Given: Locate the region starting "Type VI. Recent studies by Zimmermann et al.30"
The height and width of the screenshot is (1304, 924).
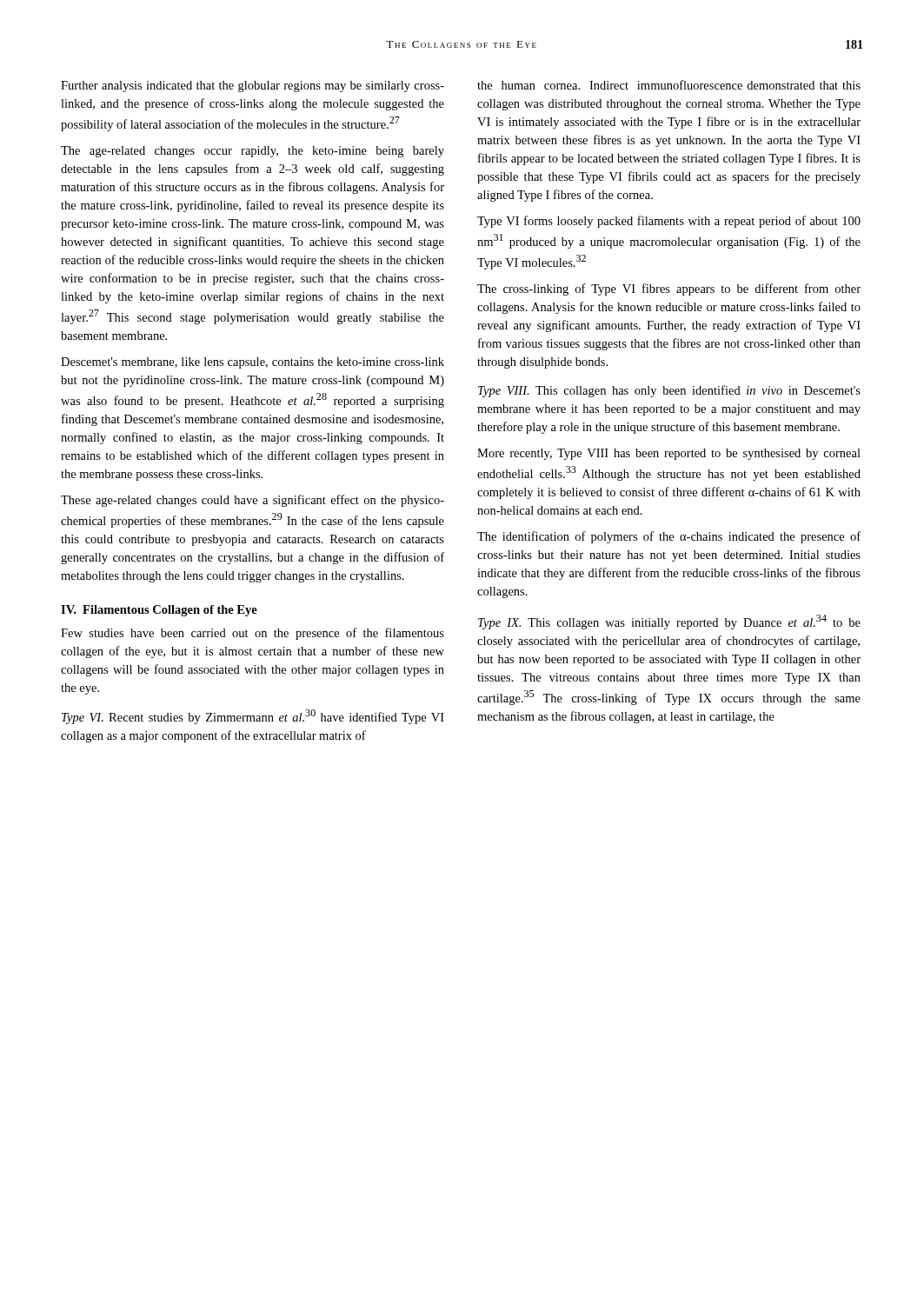Looking at the screenshot, I should [253, 725].
